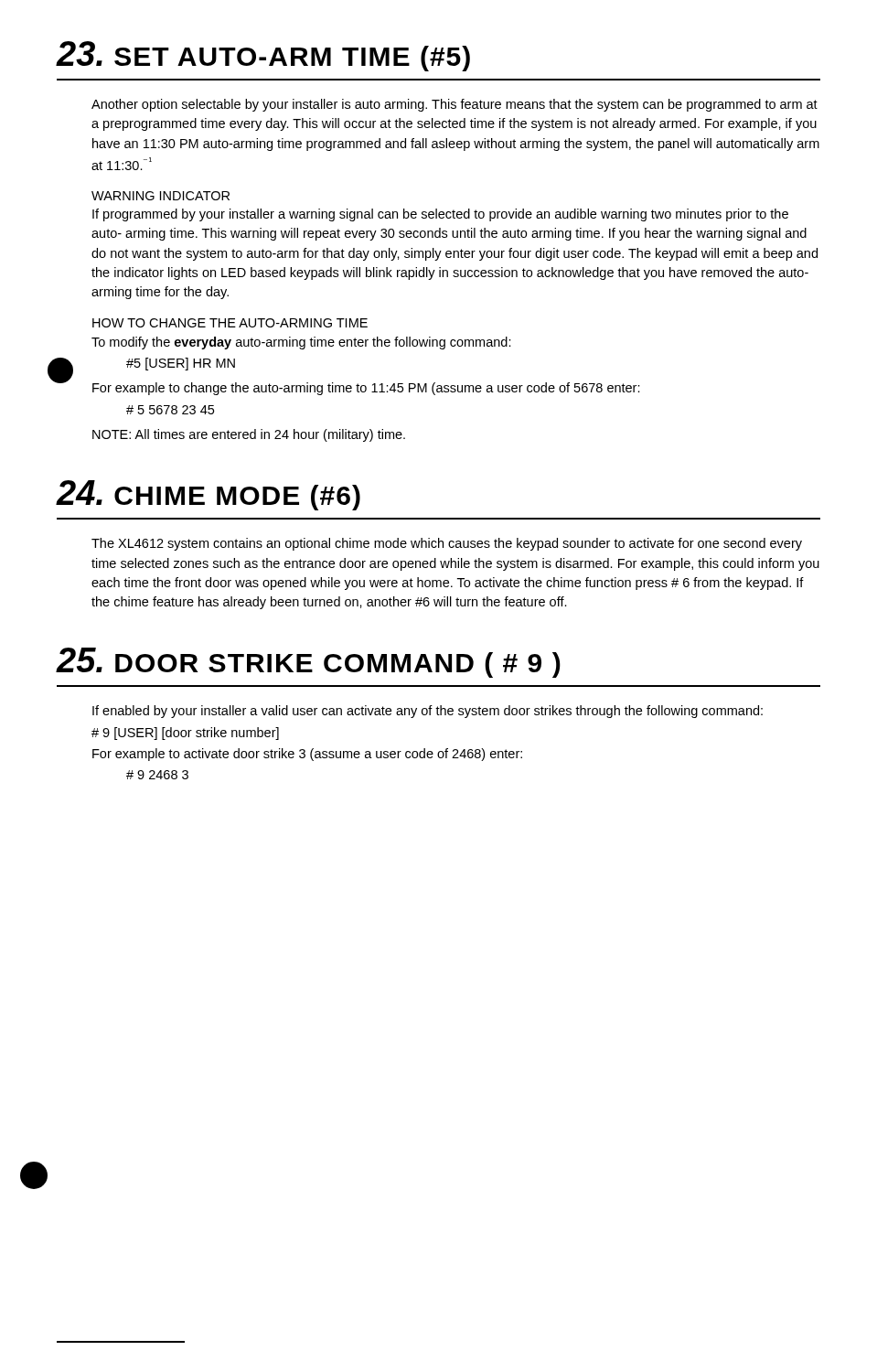Navigate to the block starting "# 5 5678"
This screenshot has height=1372, width=877.
(x=170, y=409)
